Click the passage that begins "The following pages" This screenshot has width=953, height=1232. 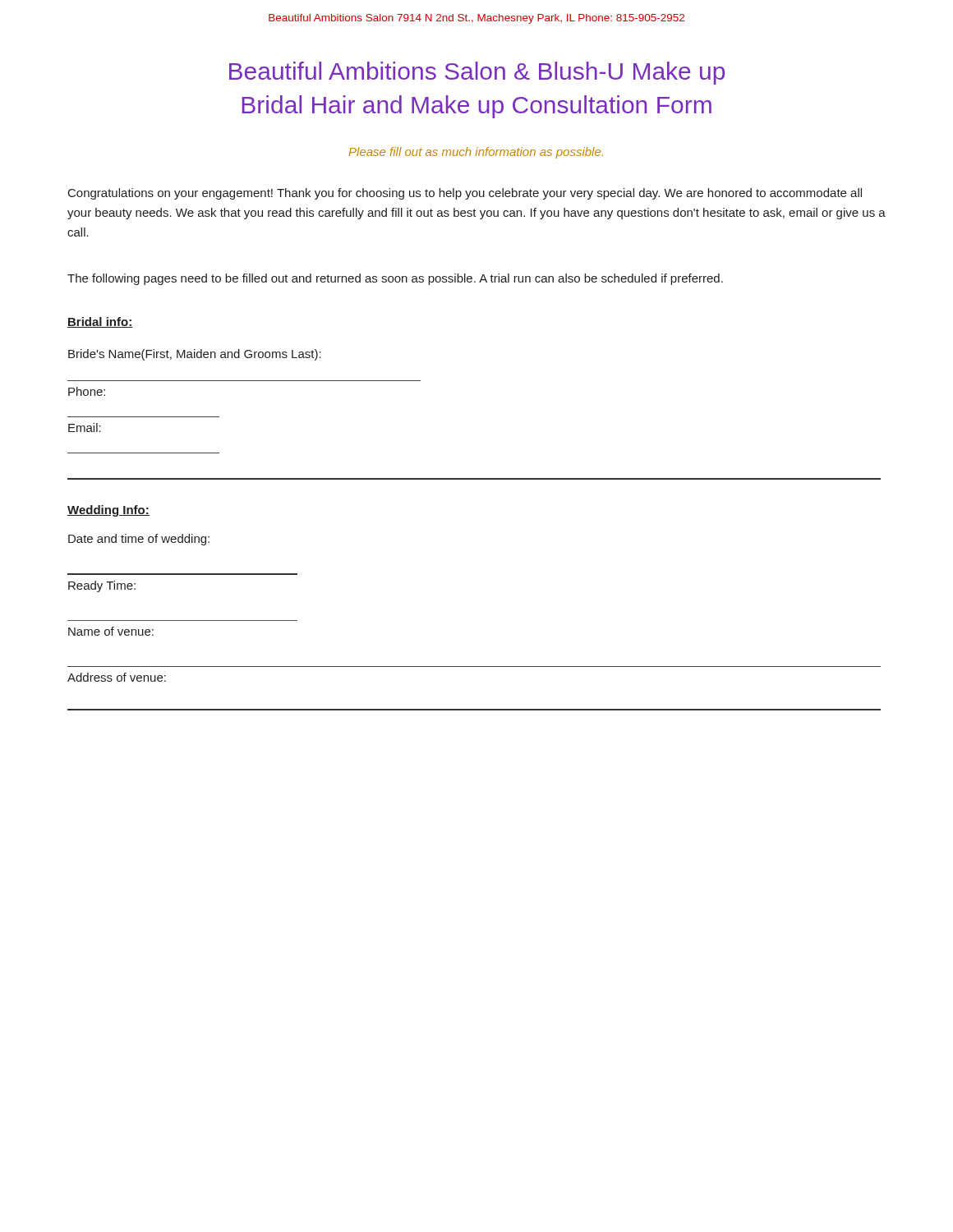pos(396,278)
